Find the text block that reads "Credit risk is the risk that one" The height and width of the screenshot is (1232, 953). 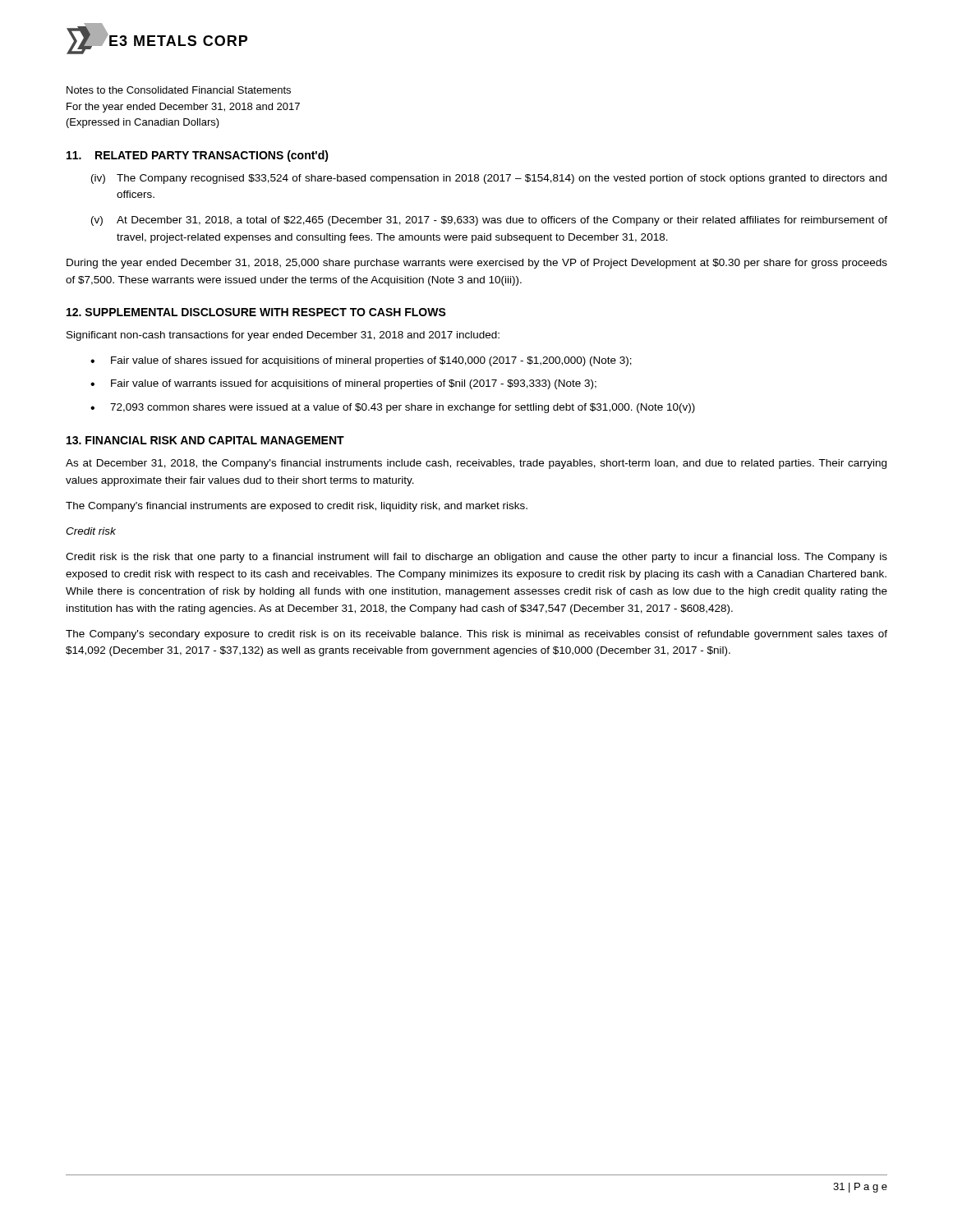[x=476, y=582]
